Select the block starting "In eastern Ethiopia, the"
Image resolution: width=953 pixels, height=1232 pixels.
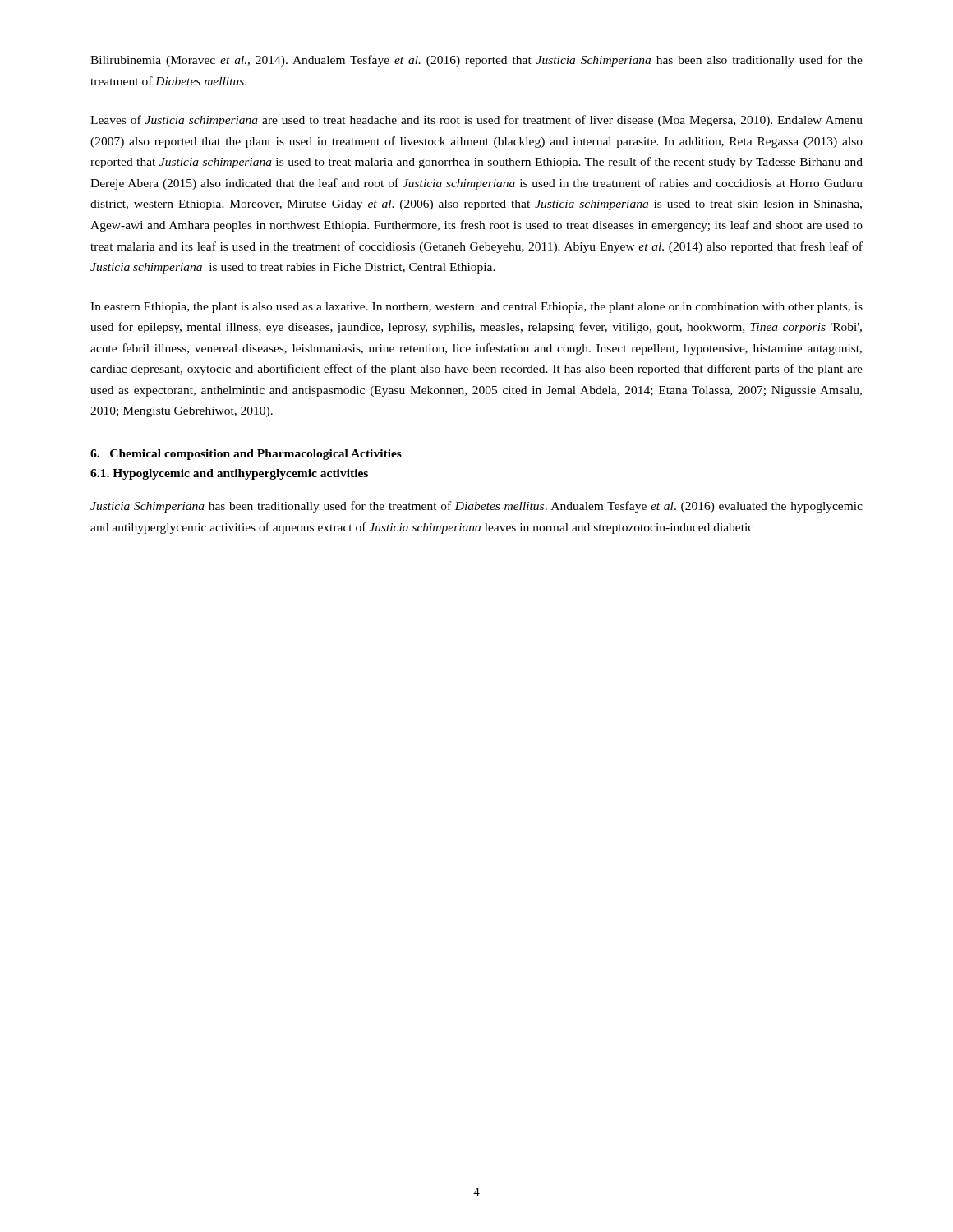click(x=476, y=358)
